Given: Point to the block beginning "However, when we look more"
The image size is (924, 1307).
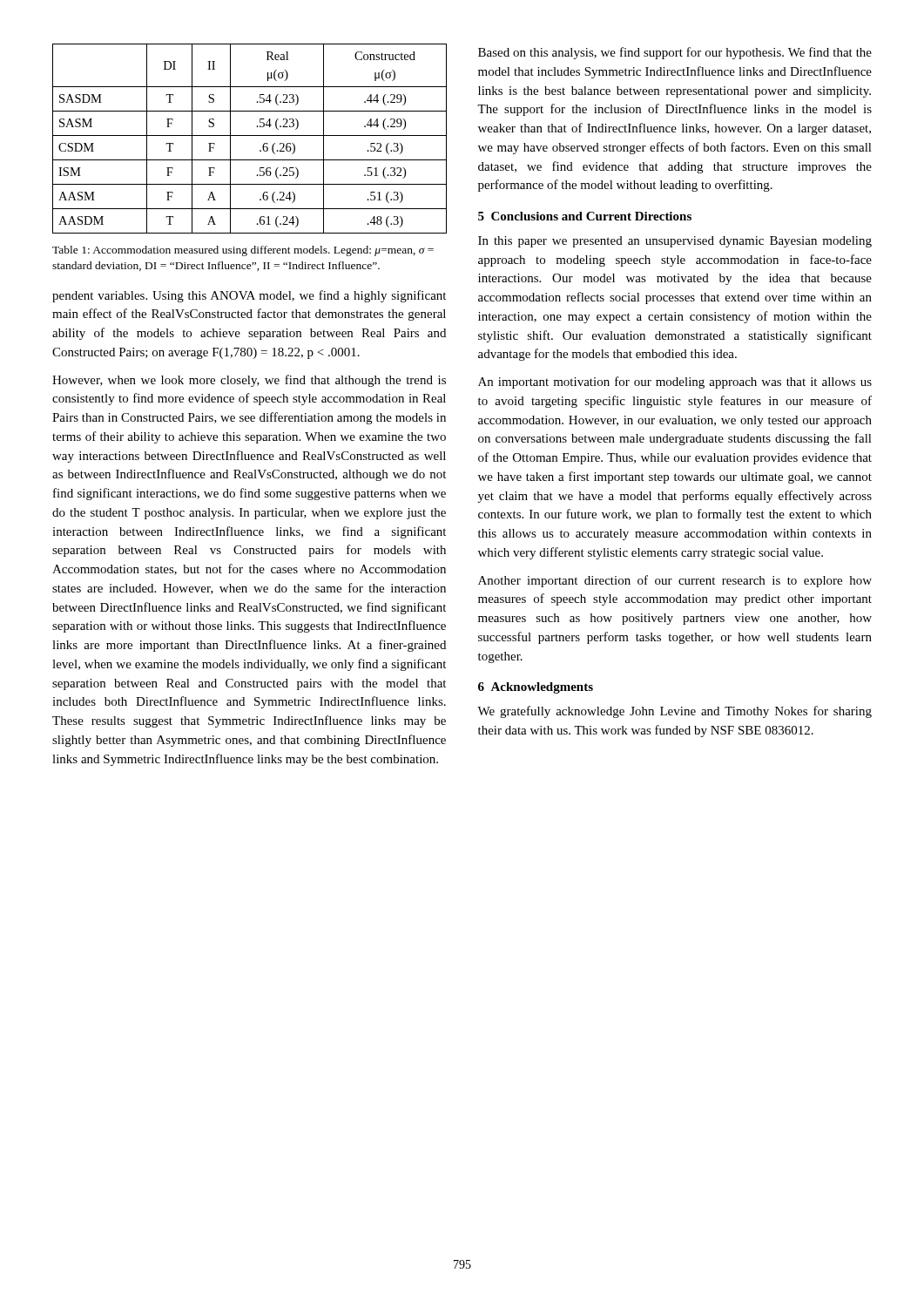Looking at the screenshot, I should pyautogui.click(x=249, y=569).
